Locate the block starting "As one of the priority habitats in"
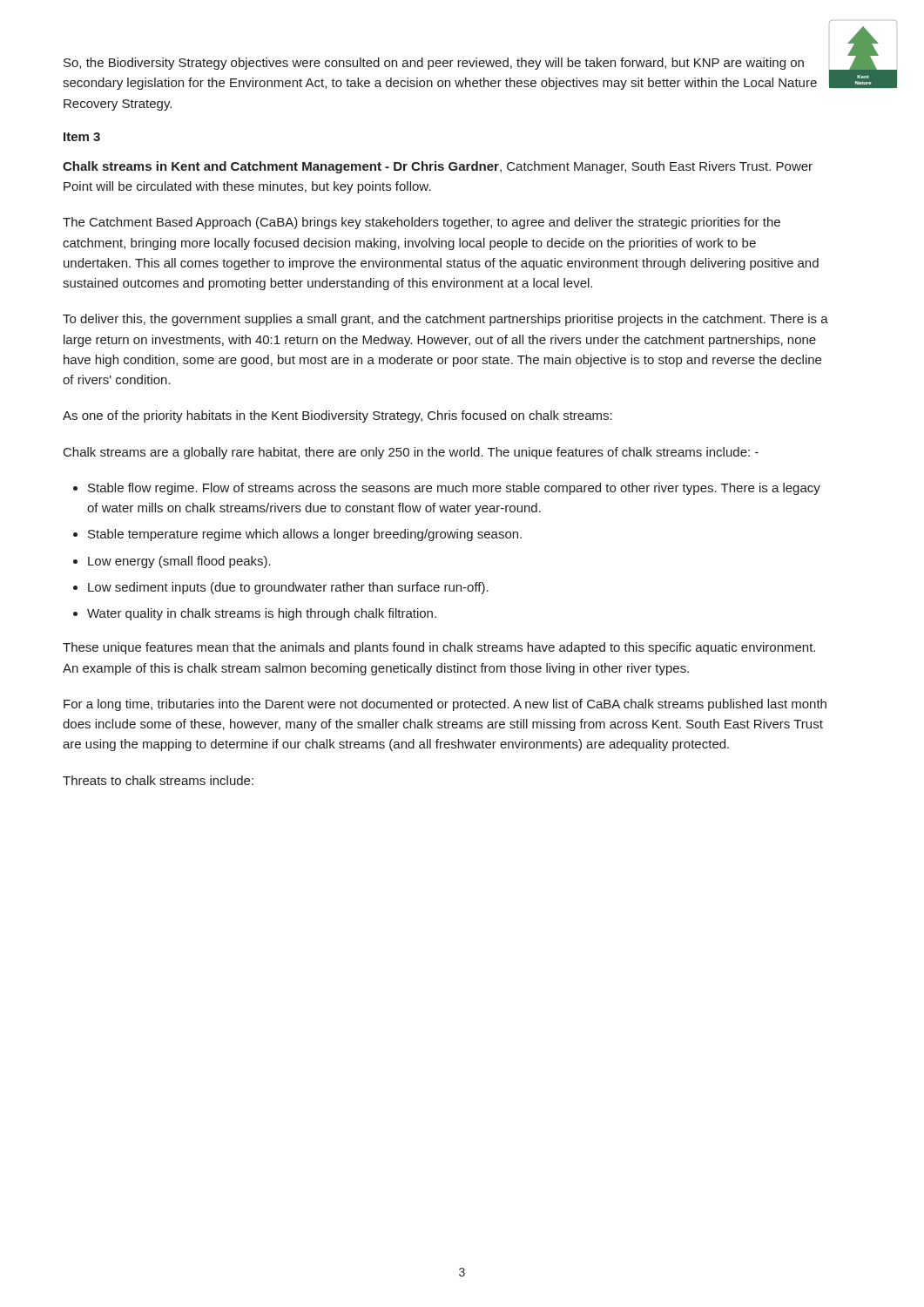The image size is (924, 1307). coord(338,415)
